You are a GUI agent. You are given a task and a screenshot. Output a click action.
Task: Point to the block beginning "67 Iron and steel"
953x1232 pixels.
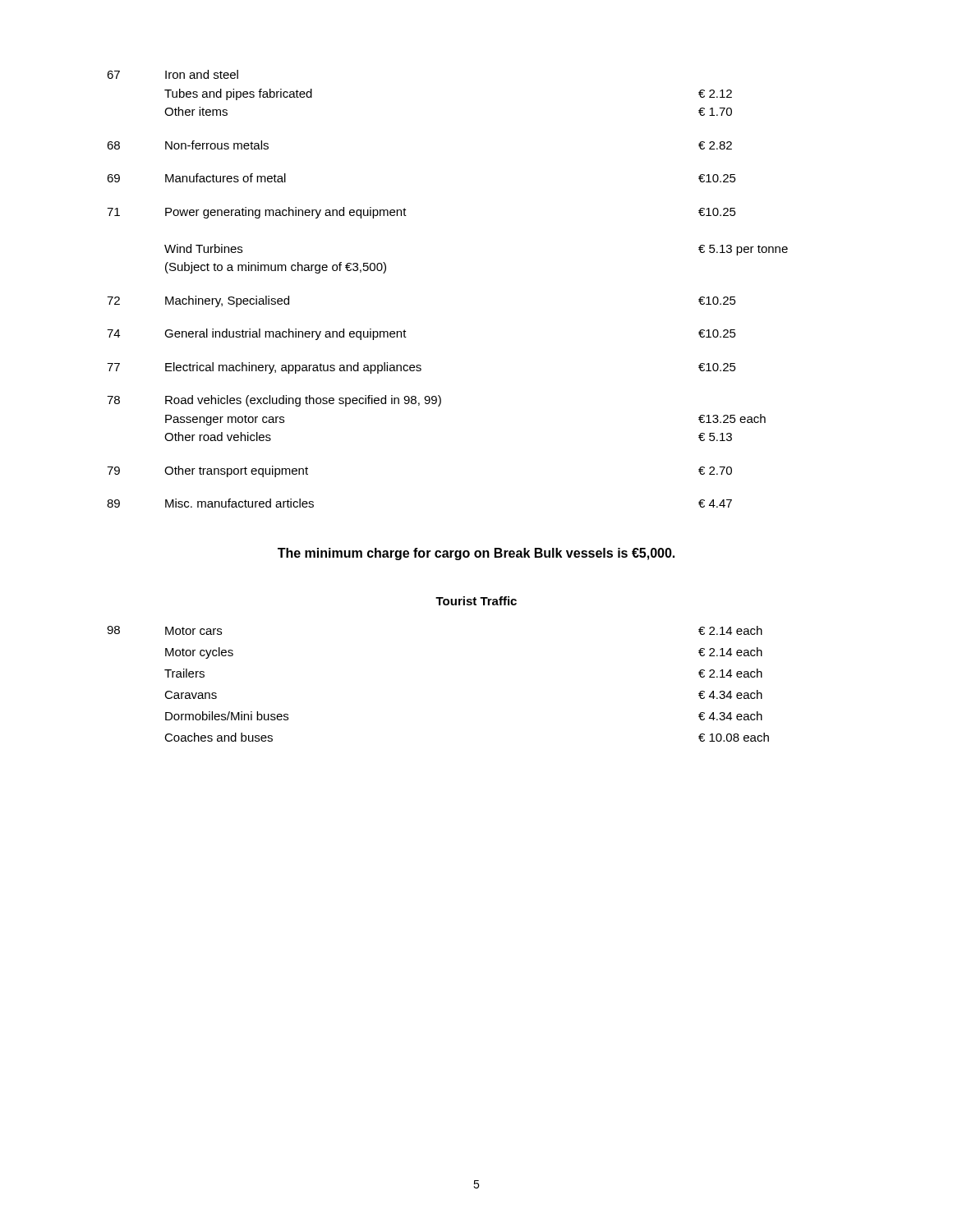[x=173, y=74]
